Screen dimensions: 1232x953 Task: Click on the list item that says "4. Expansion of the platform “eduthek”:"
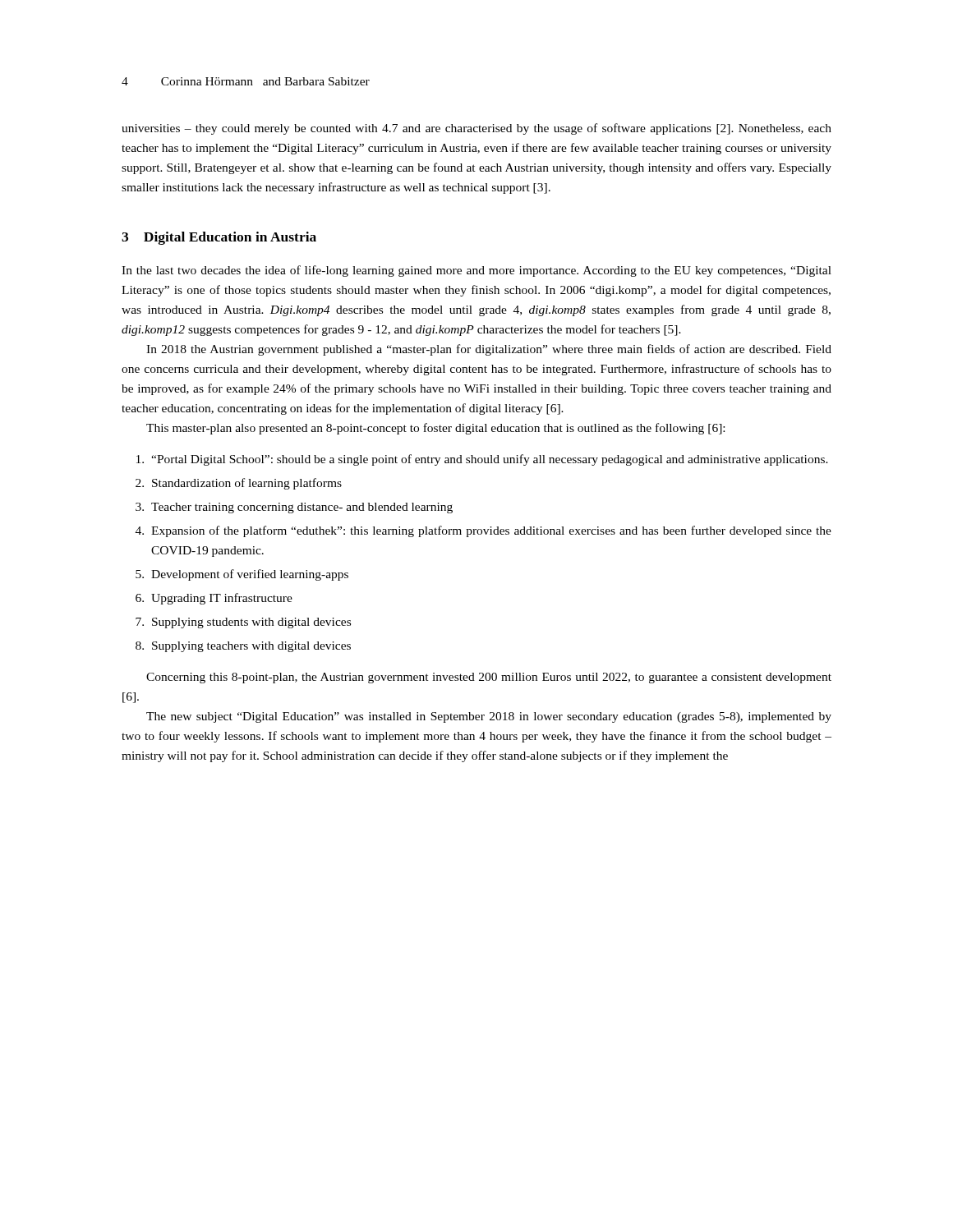tap(476, 541)
